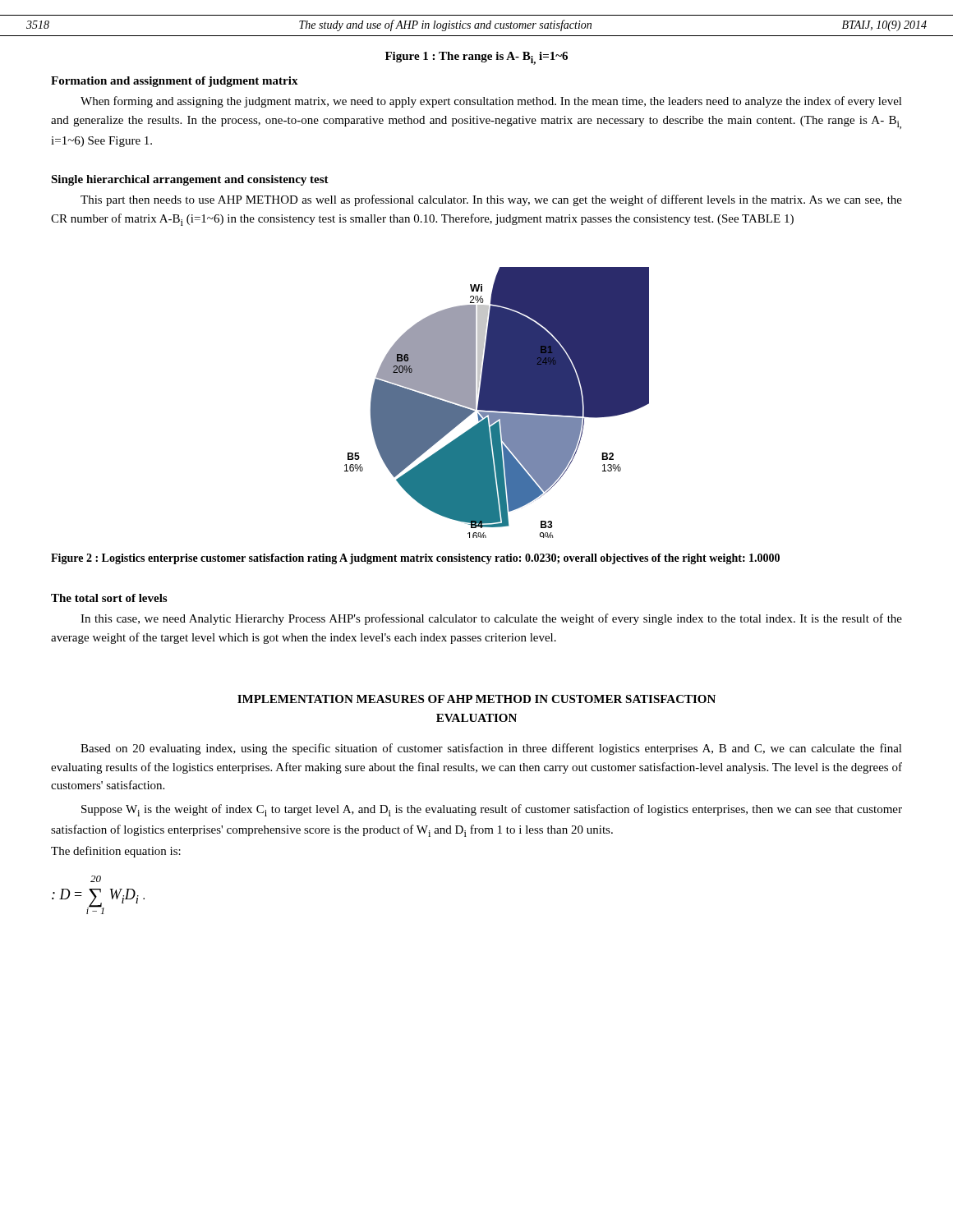
Task: Point to "Formation and assignment of judgment matrix"
Action: tap(174, 81)
